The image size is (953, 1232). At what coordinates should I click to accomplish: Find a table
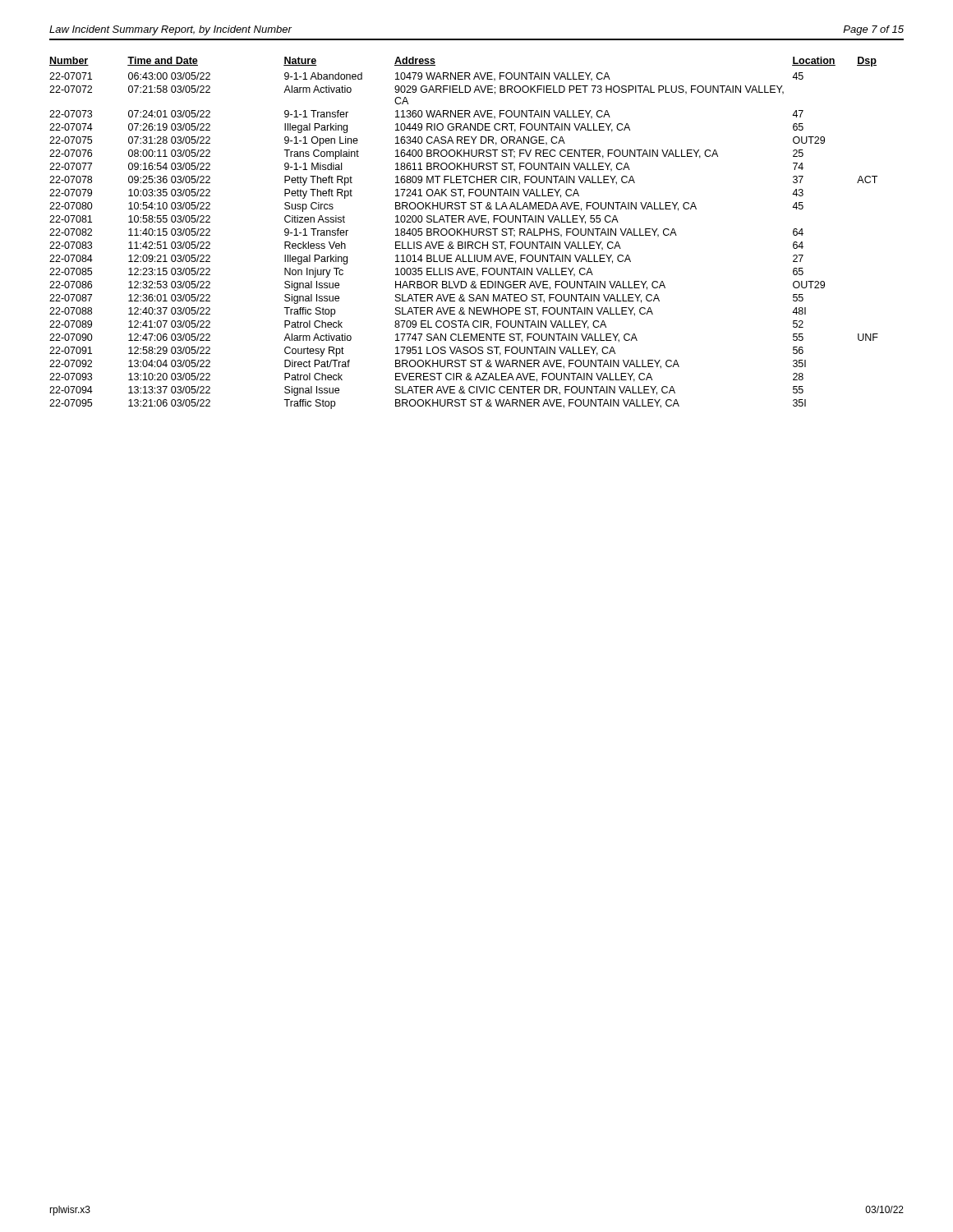coord(476,618)
